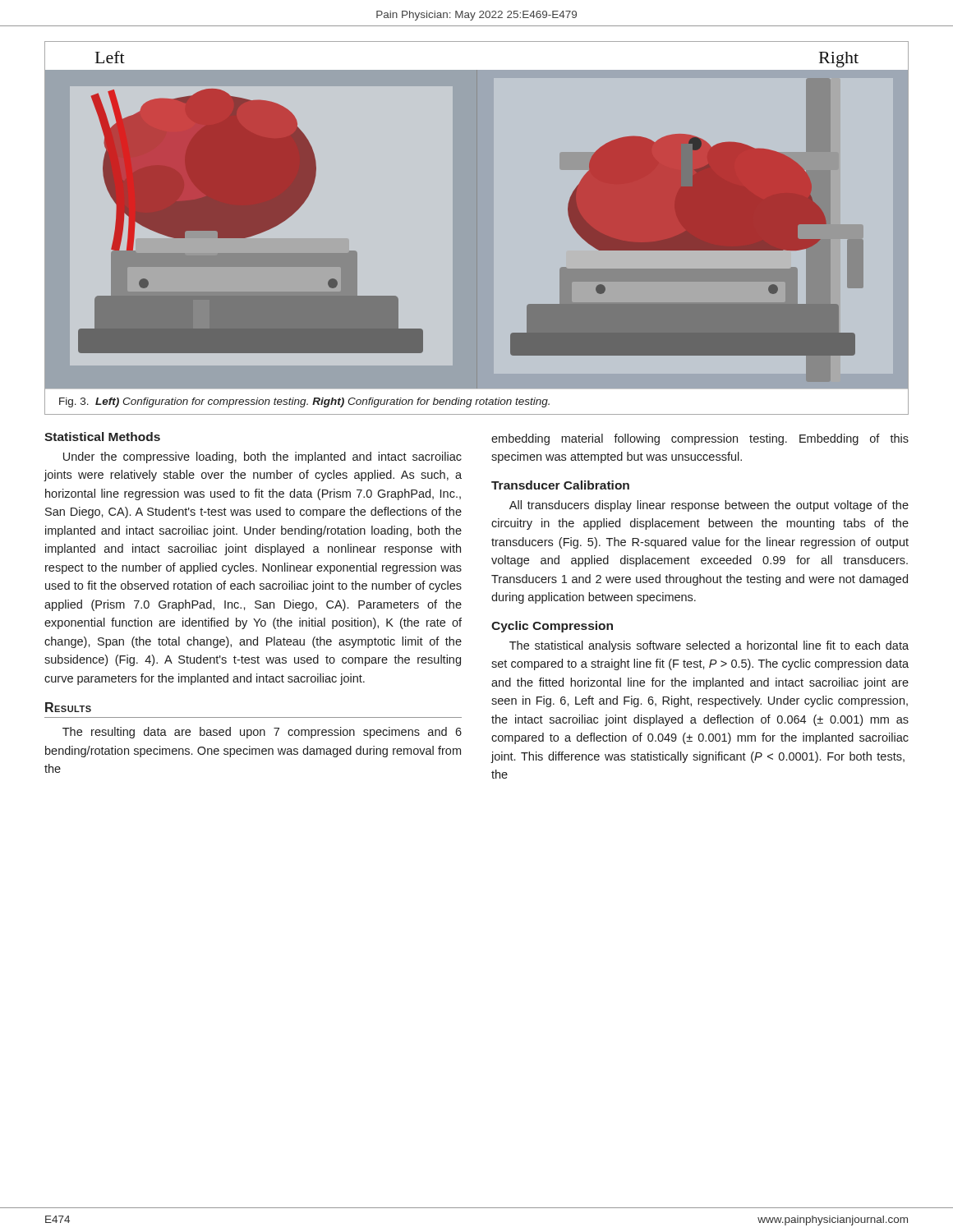
Task: Select the photo
Action: pos(476,228)
